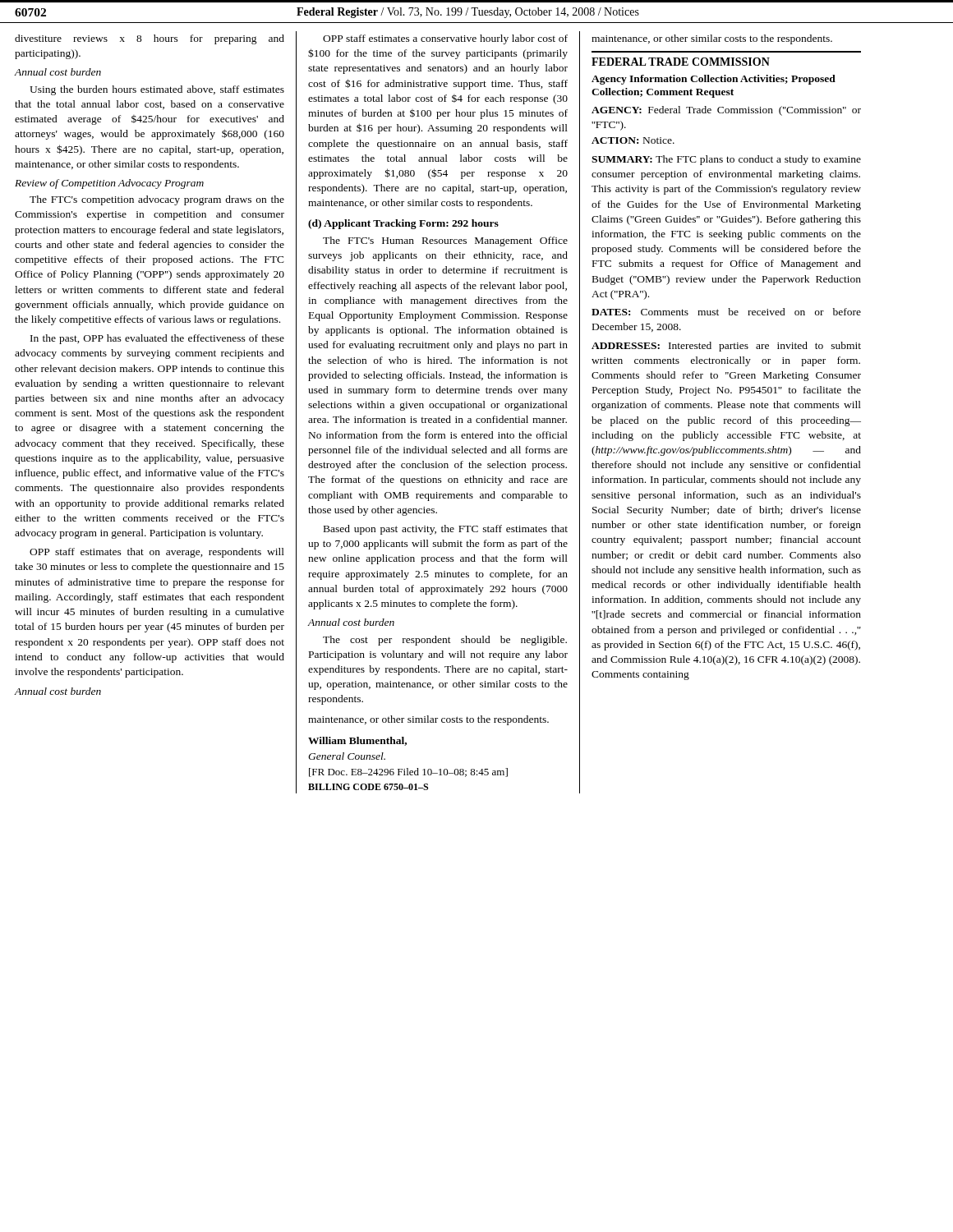
Task: Select the section header that reads "Review of Competition Advocacy"
Action: click(x=150, y=183)
